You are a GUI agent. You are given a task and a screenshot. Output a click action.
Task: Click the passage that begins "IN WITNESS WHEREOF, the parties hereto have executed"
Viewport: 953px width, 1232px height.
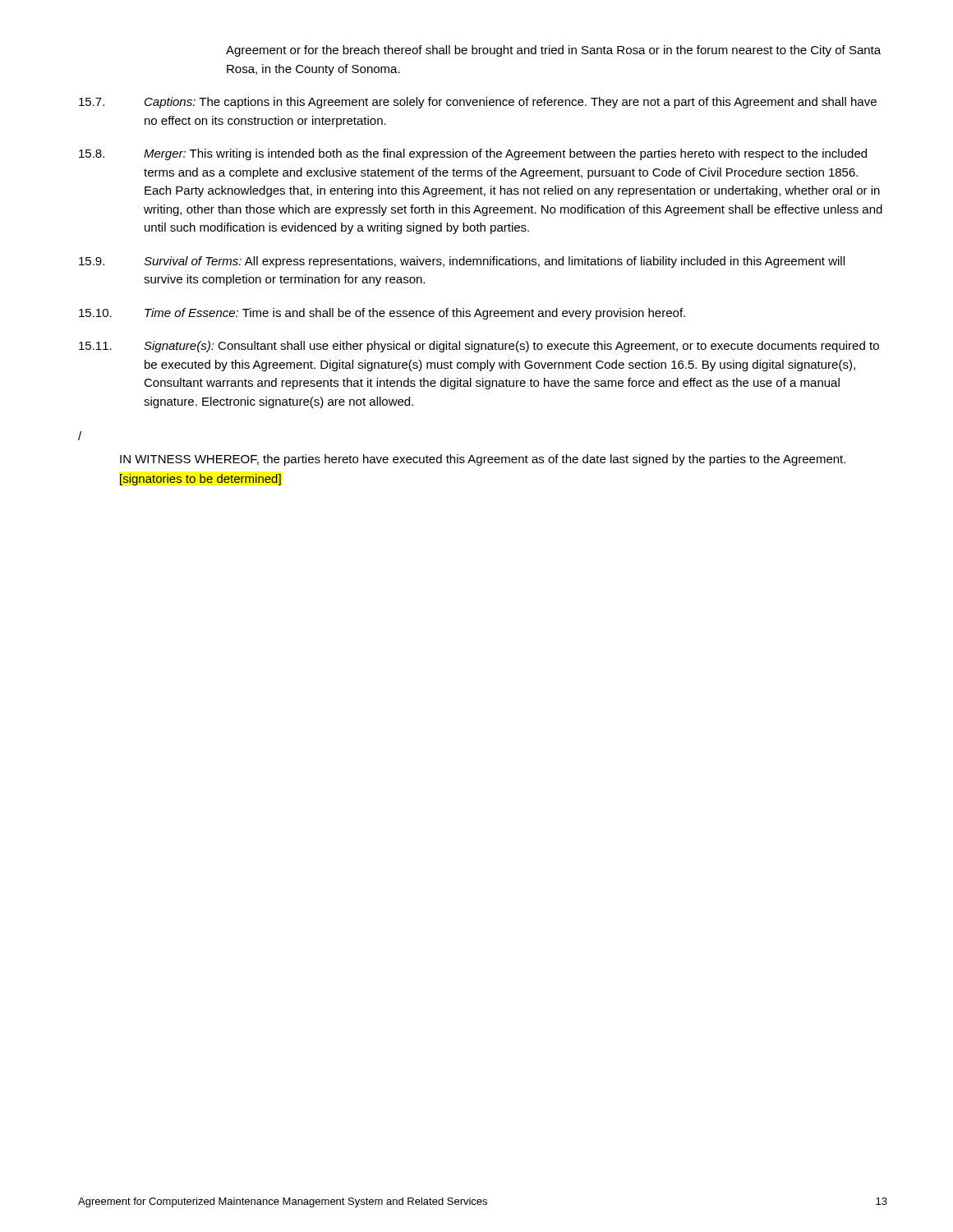click(x=483, y=469)
